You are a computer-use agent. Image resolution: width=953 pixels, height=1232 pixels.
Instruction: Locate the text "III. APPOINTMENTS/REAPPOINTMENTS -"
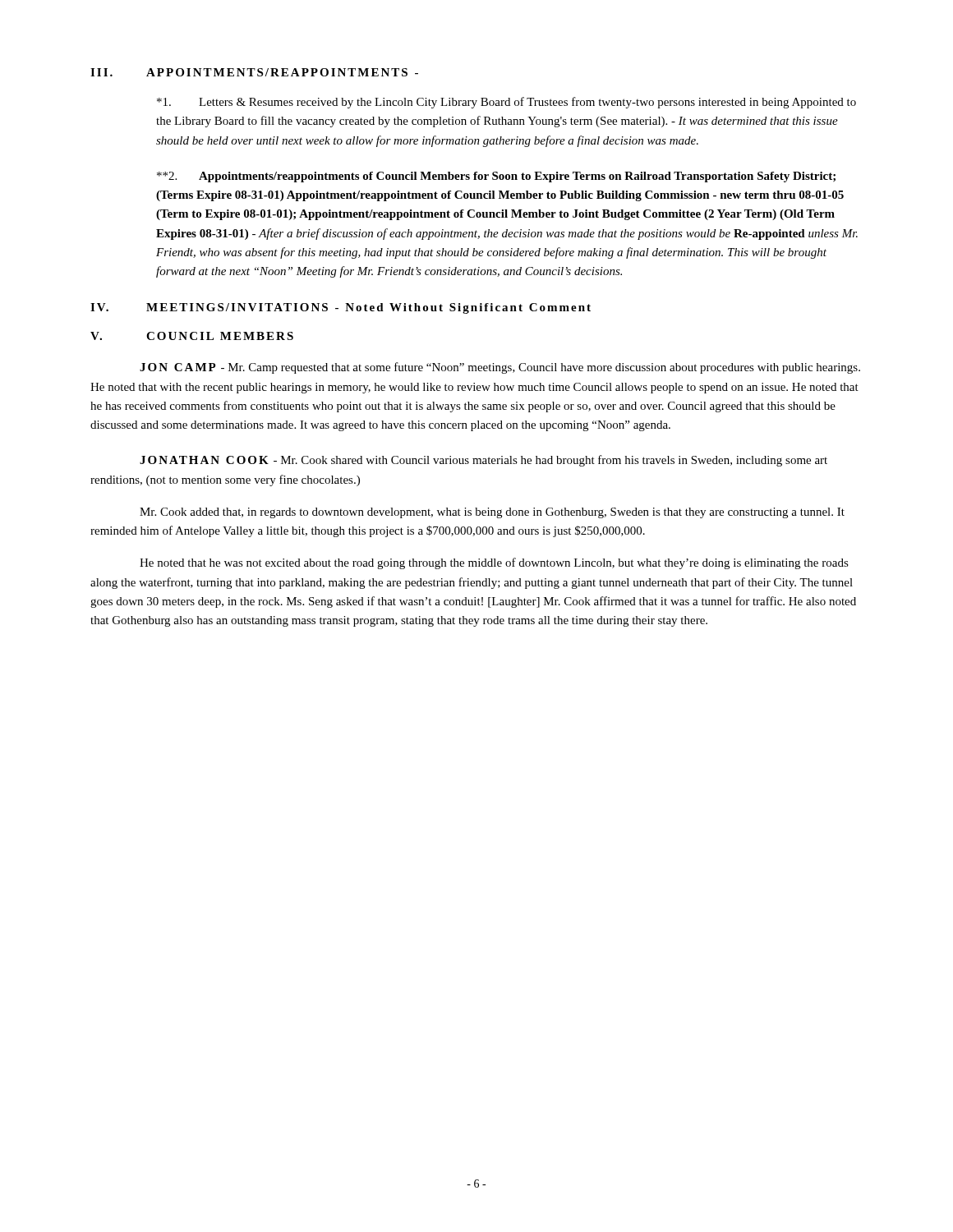pos(255,73)
